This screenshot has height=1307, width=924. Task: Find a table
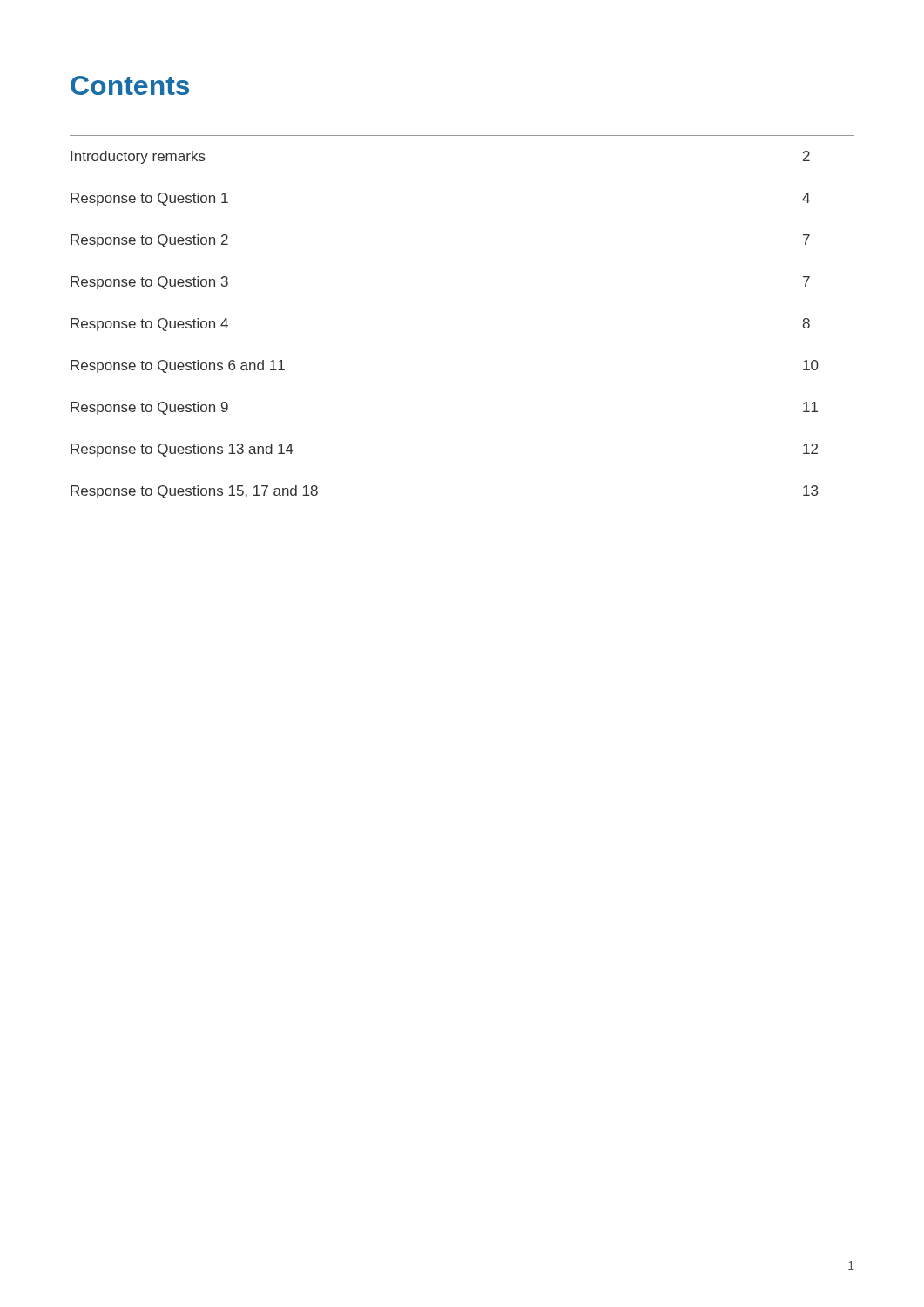tap(462, 324)
